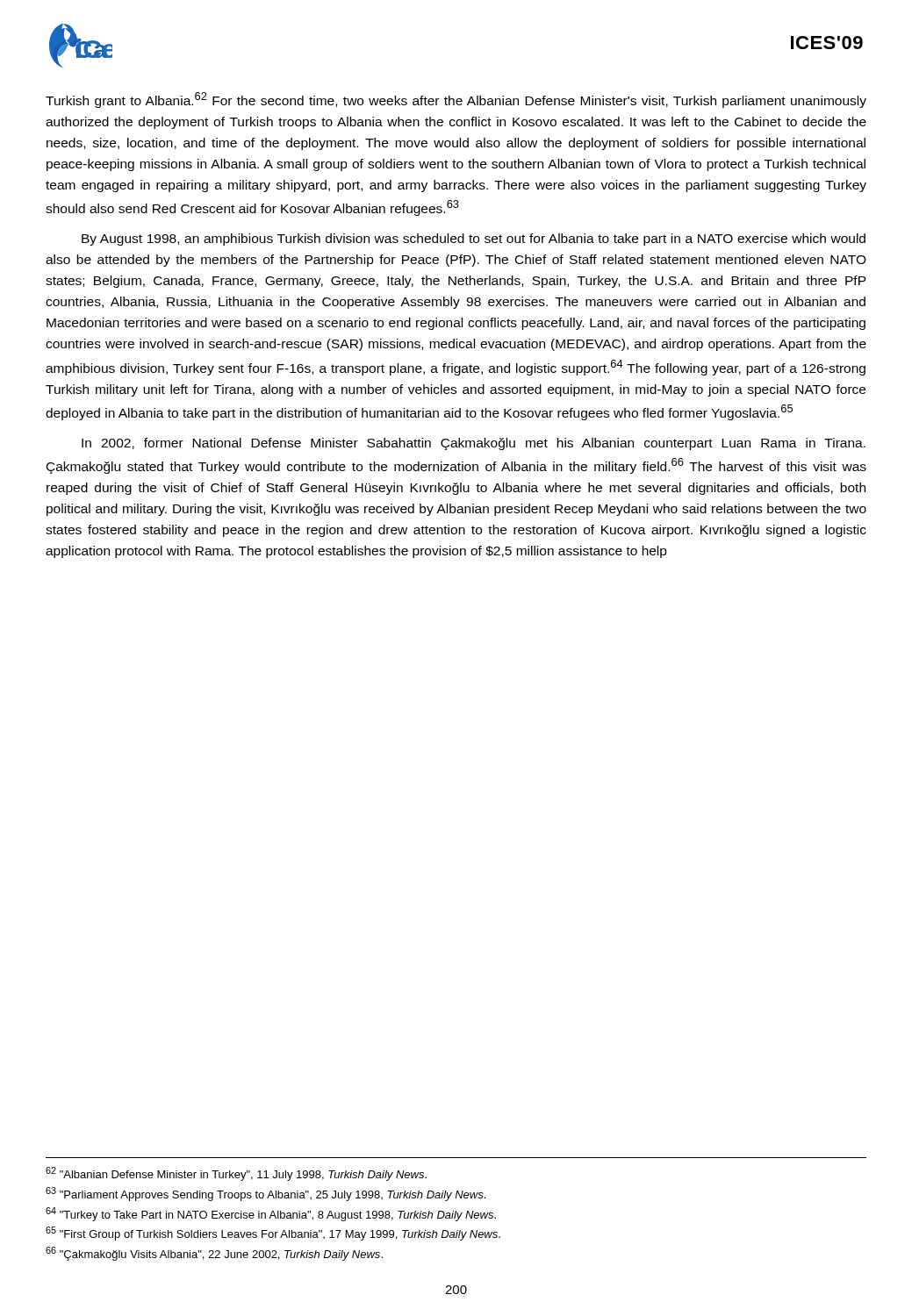Click the passage that begins "Turkish grant to Albania.62 For the"
Viewport: 912px width, 1316px height.
coord(456,154)
